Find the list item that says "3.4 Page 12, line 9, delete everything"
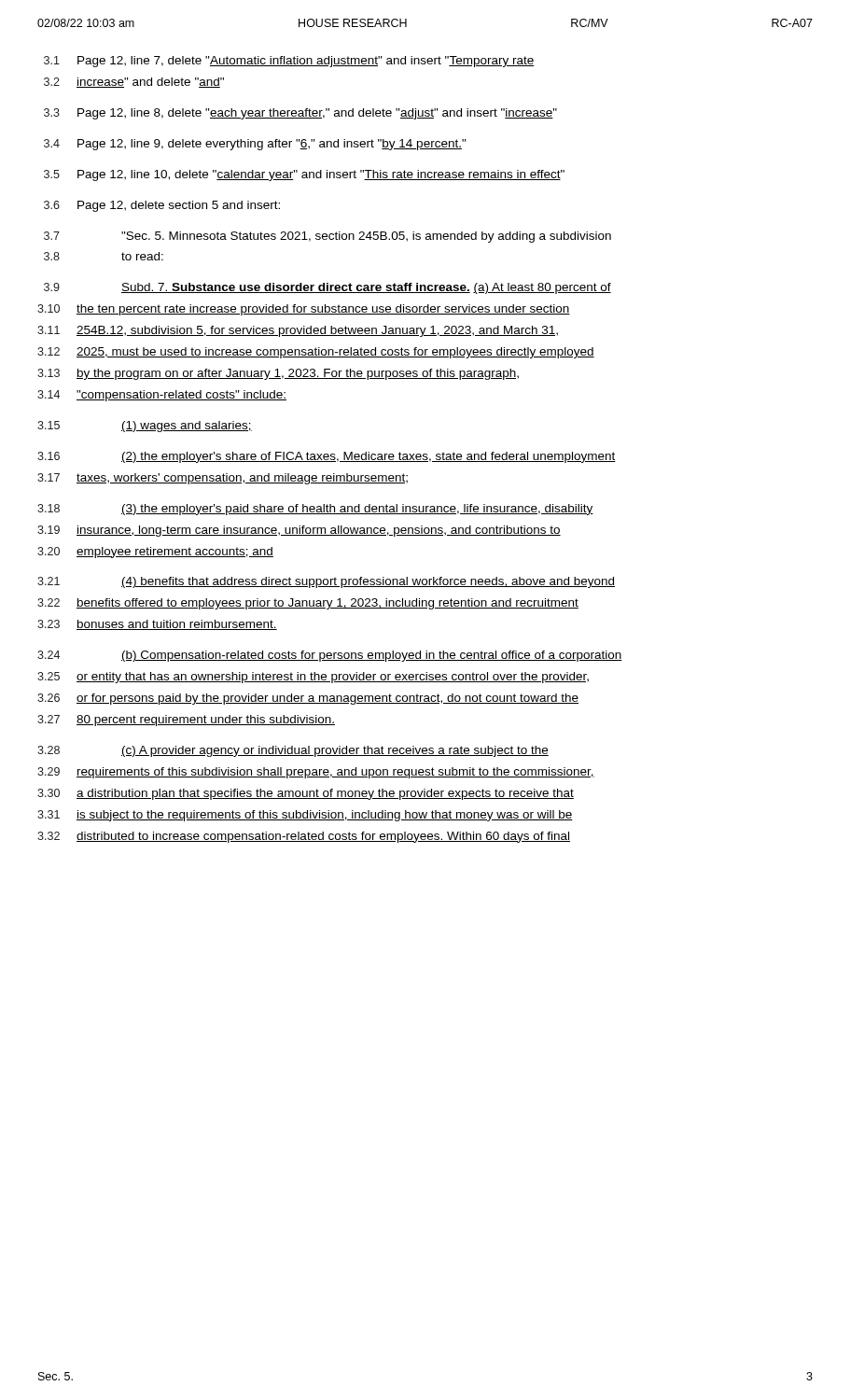Viewport: 850px width, 1400px height. point(425,144)
